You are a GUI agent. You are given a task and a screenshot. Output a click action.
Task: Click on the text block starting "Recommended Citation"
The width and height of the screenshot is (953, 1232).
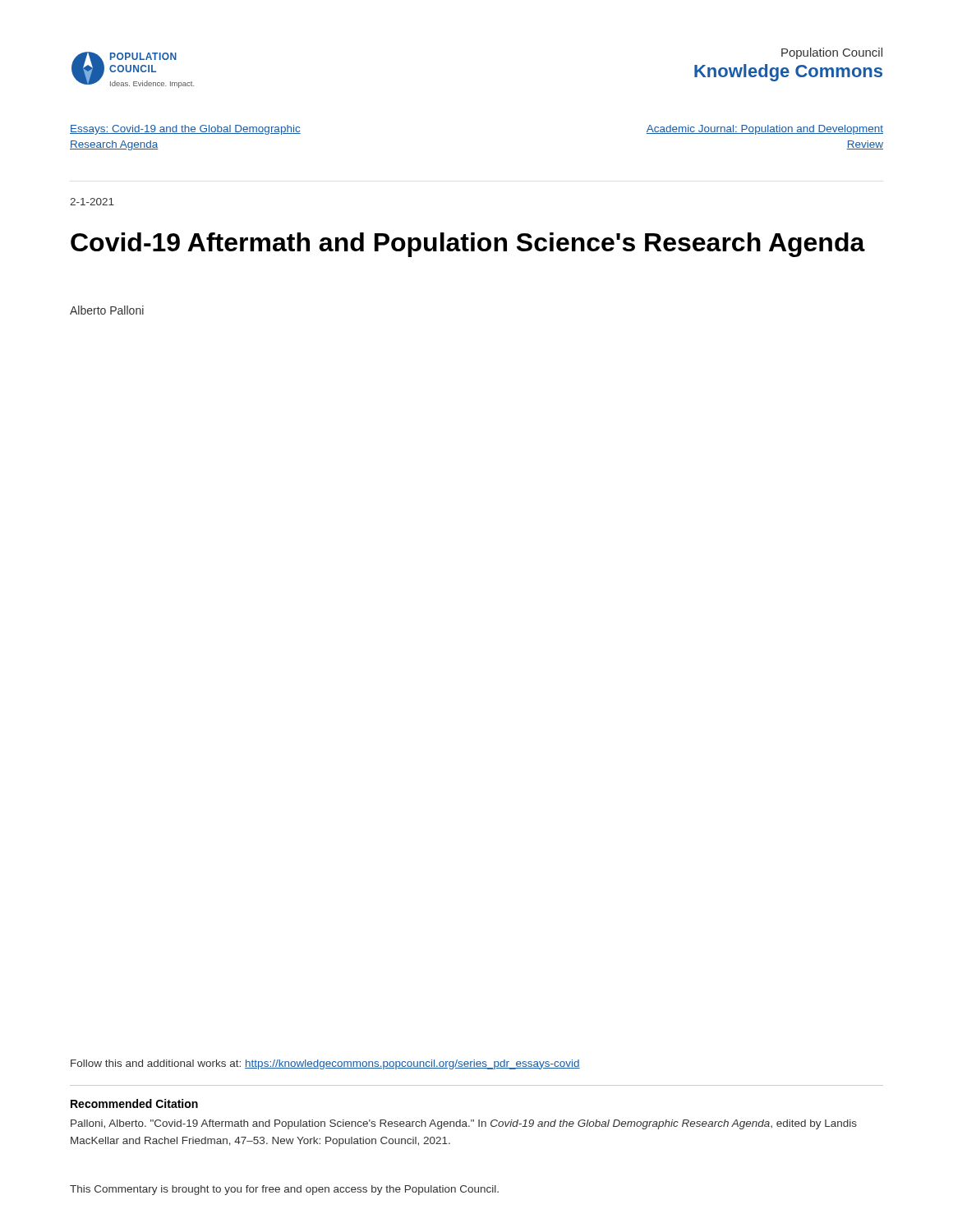134,1104
